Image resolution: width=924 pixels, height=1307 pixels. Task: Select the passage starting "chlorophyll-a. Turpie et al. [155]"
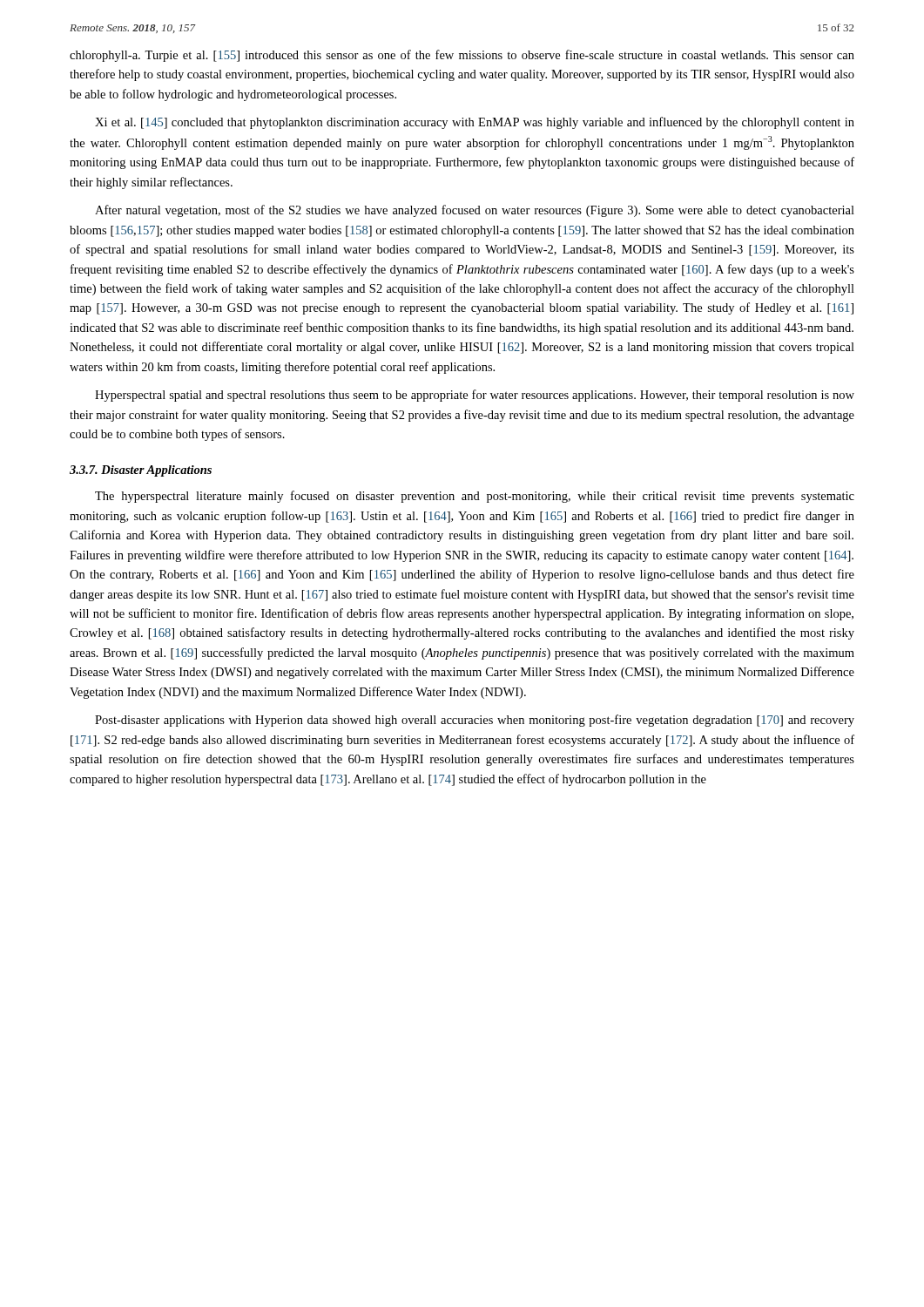pos(462,75)
